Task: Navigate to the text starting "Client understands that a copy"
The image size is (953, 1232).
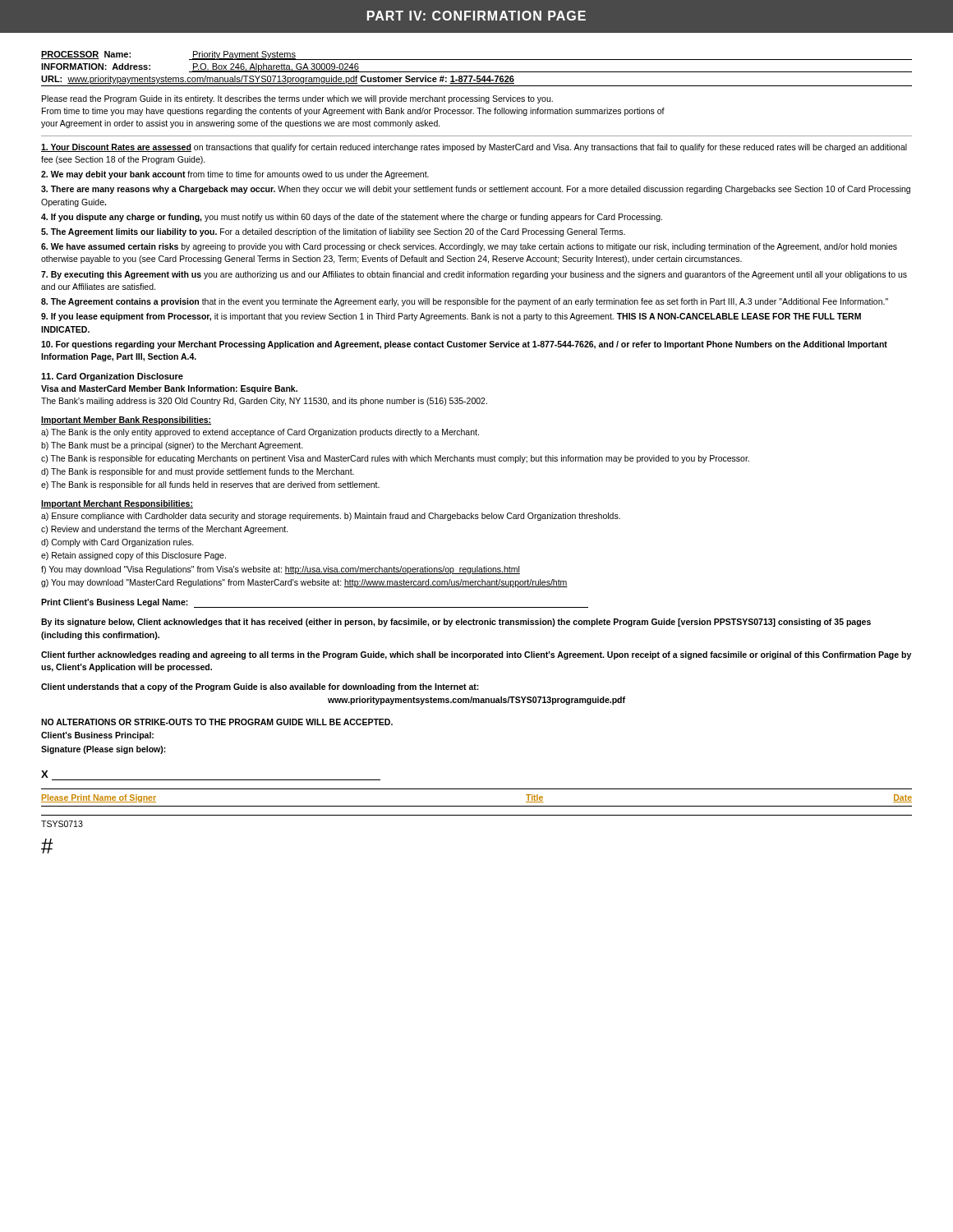Action: tap(476, 694)
